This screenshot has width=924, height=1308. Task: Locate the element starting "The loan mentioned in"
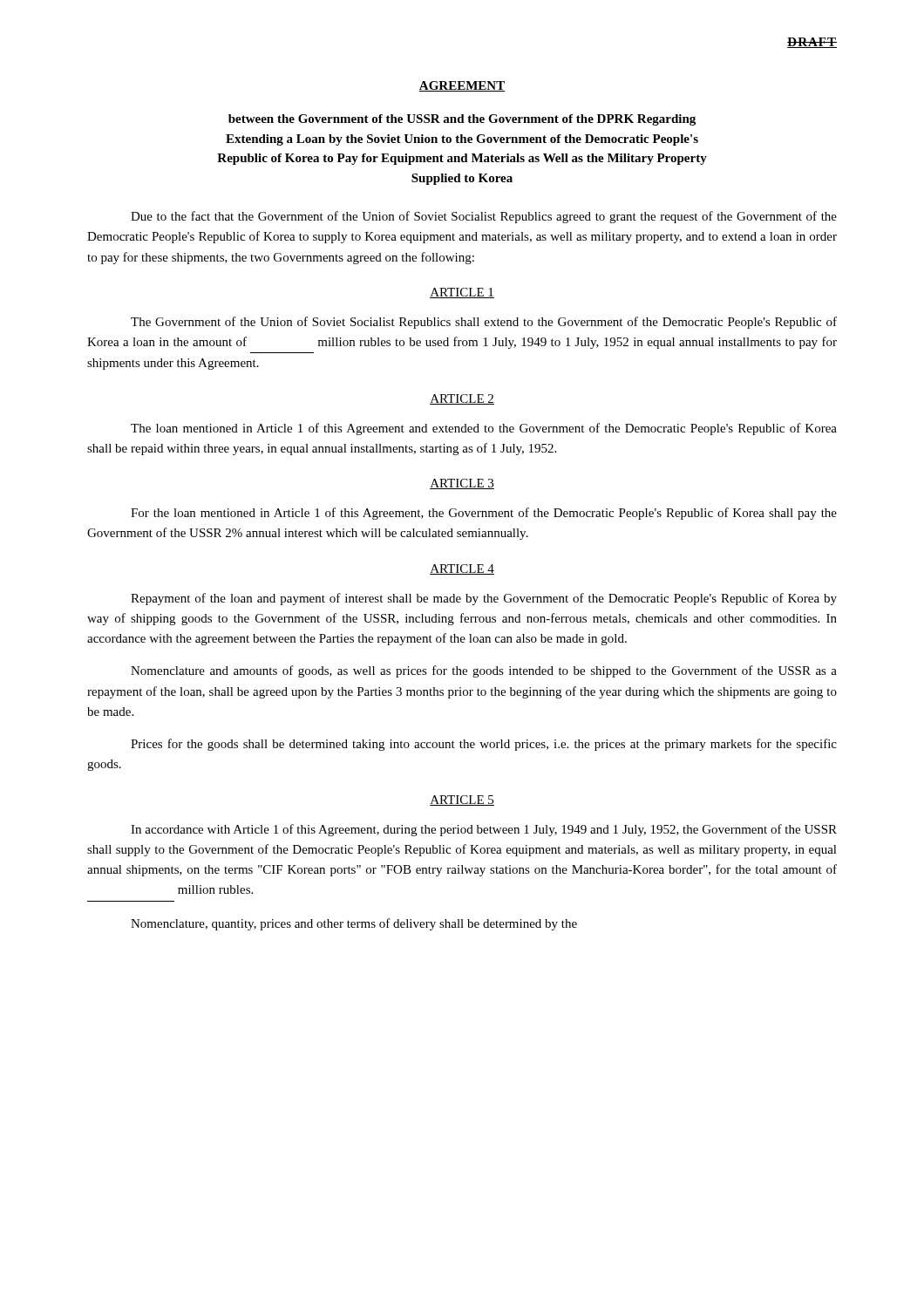pos(462,438)
